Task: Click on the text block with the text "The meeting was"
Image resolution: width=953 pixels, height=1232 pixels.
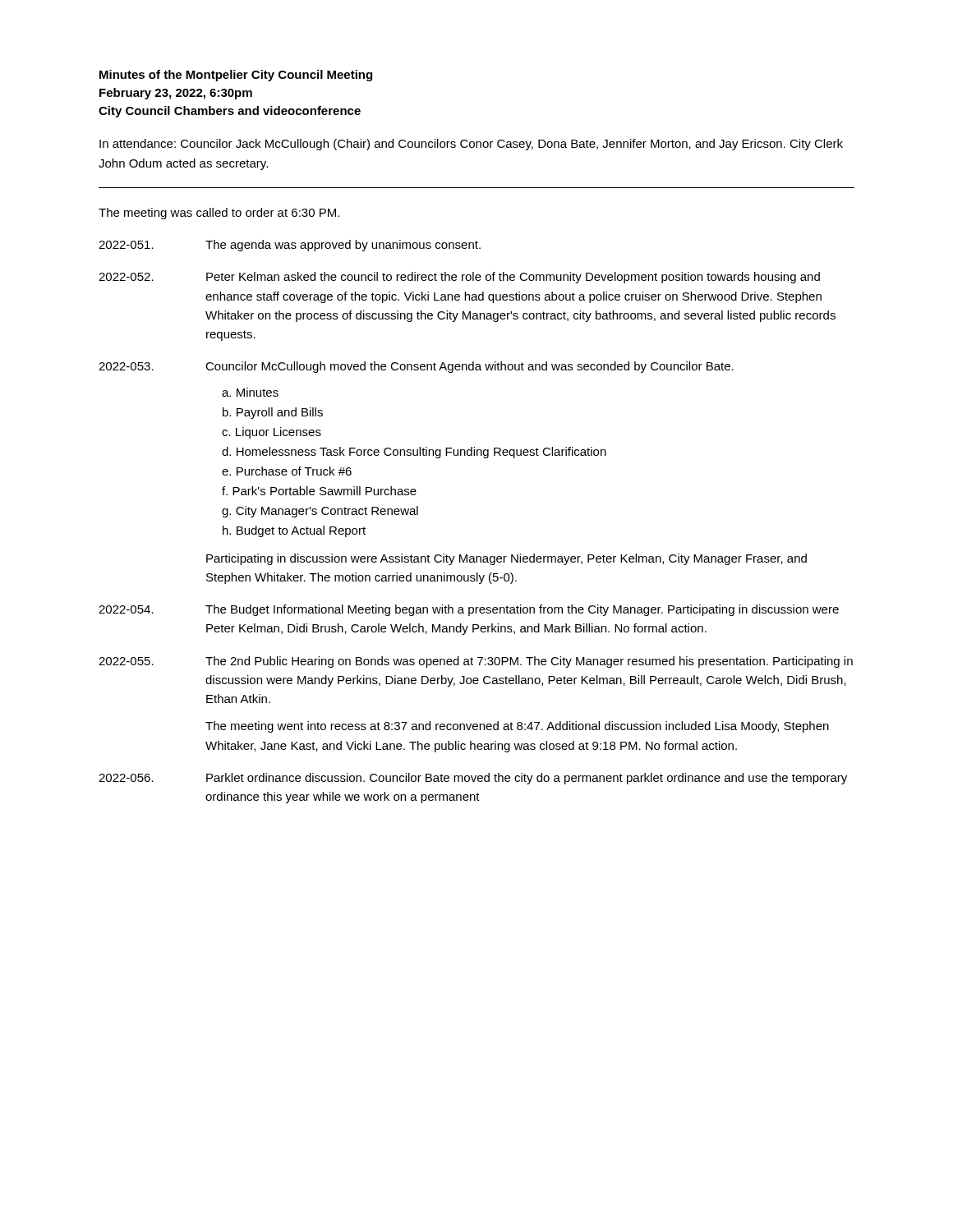Action: [219, 212]
